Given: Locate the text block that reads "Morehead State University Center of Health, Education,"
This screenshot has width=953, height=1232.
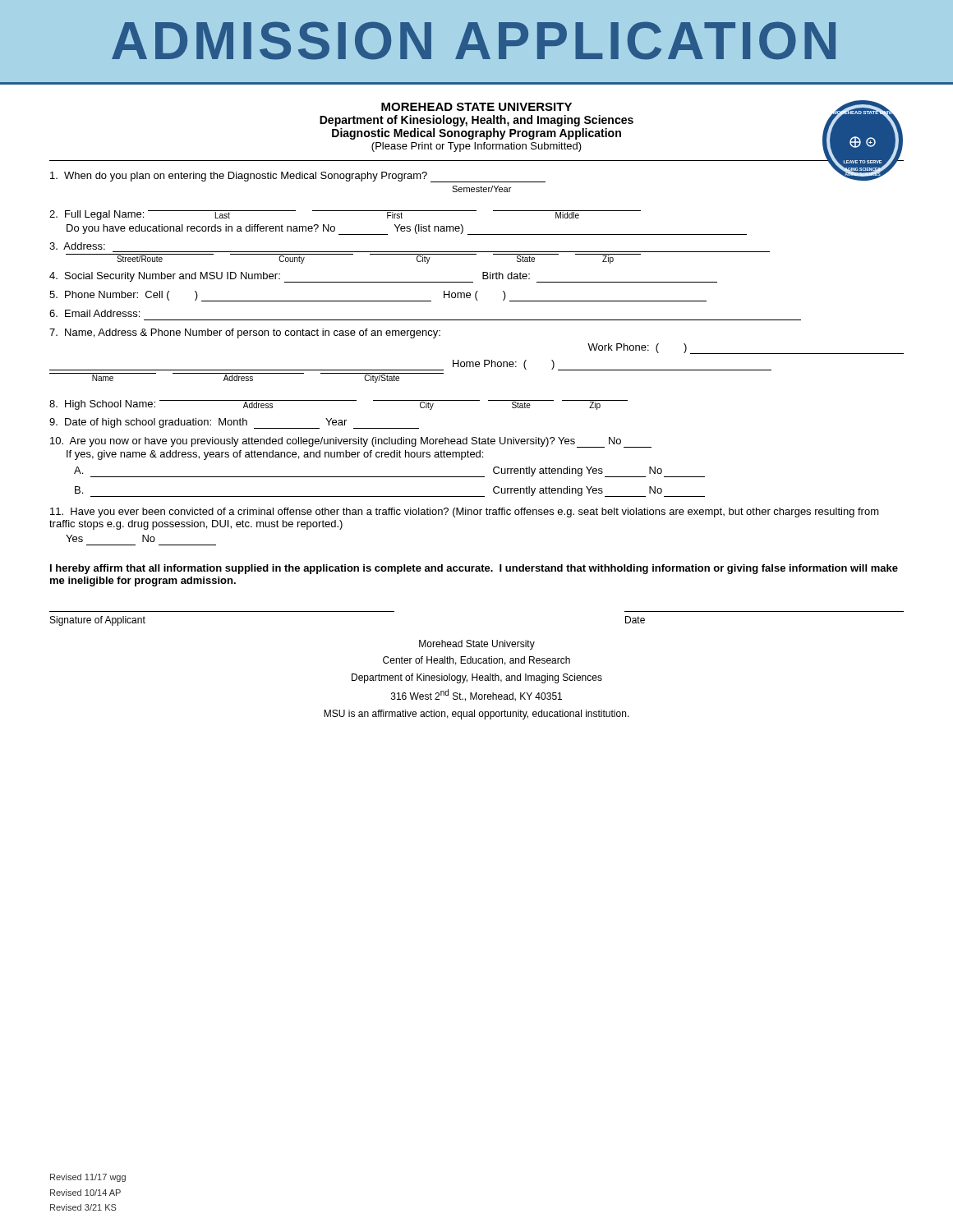Looking at the screenshot, I should [476, 679].
